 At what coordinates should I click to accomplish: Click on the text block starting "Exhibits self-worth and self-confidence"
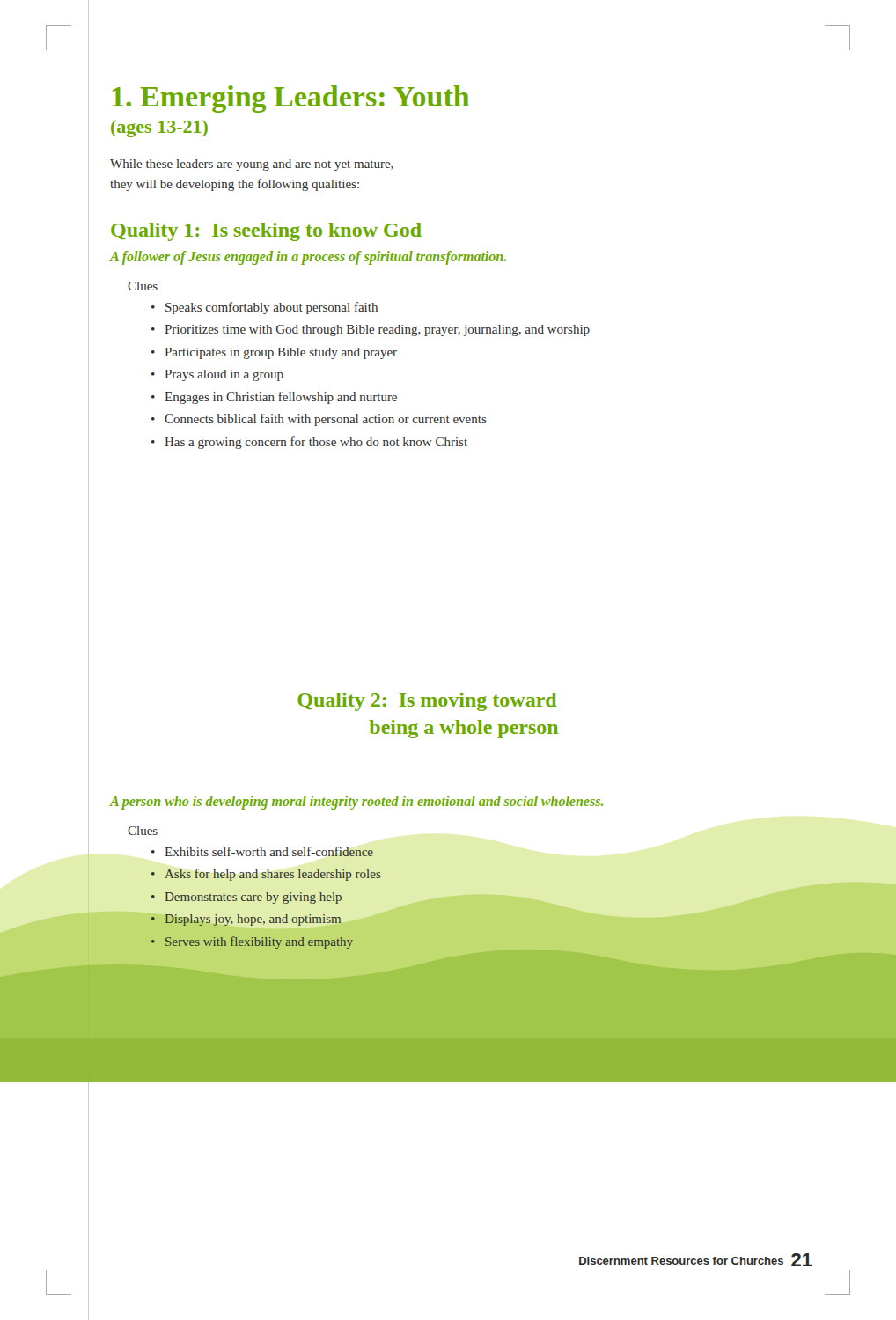pos(269,851)
